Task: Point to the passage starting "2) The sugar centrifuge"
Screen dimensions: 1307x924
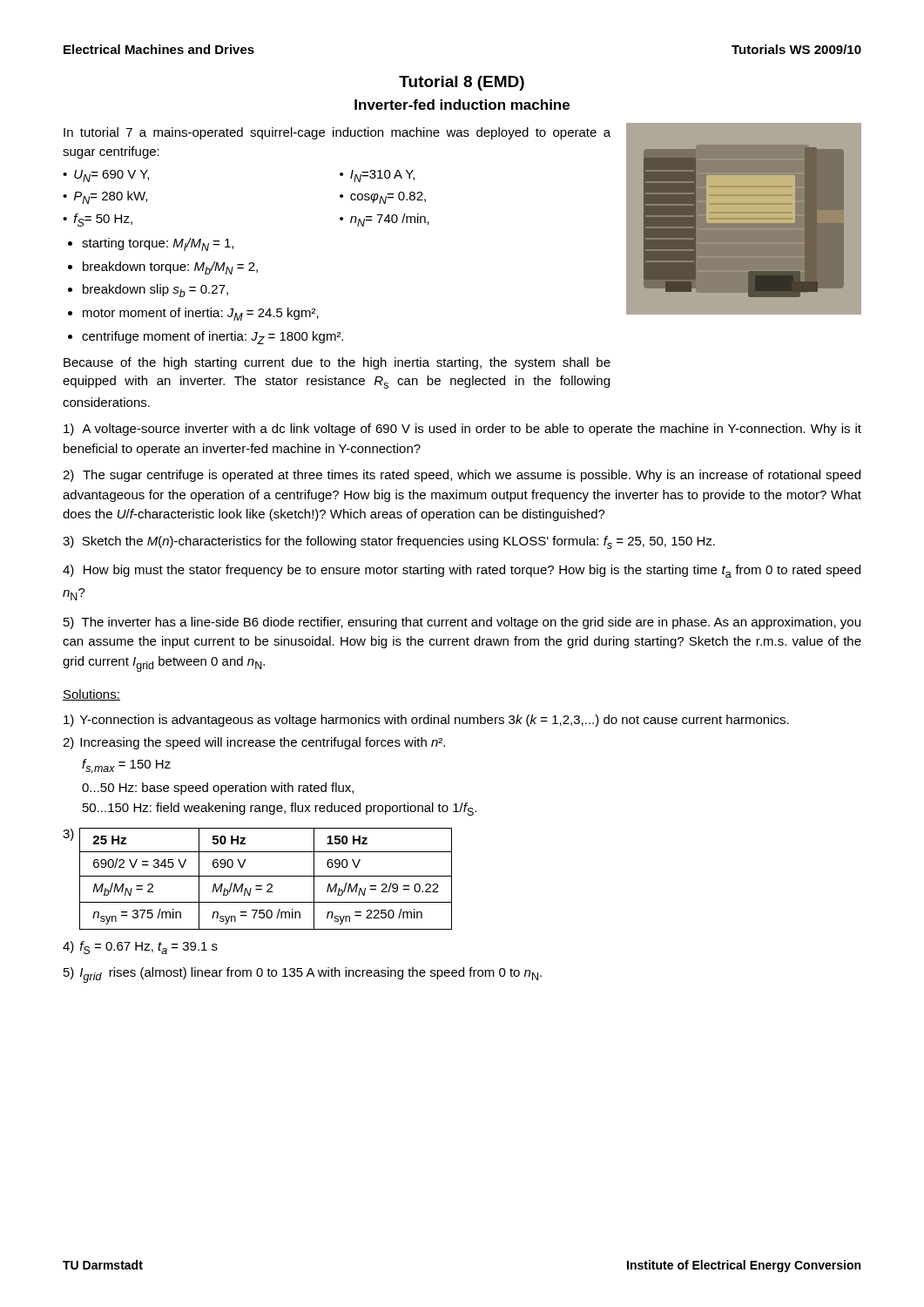Action: point(462,494)
